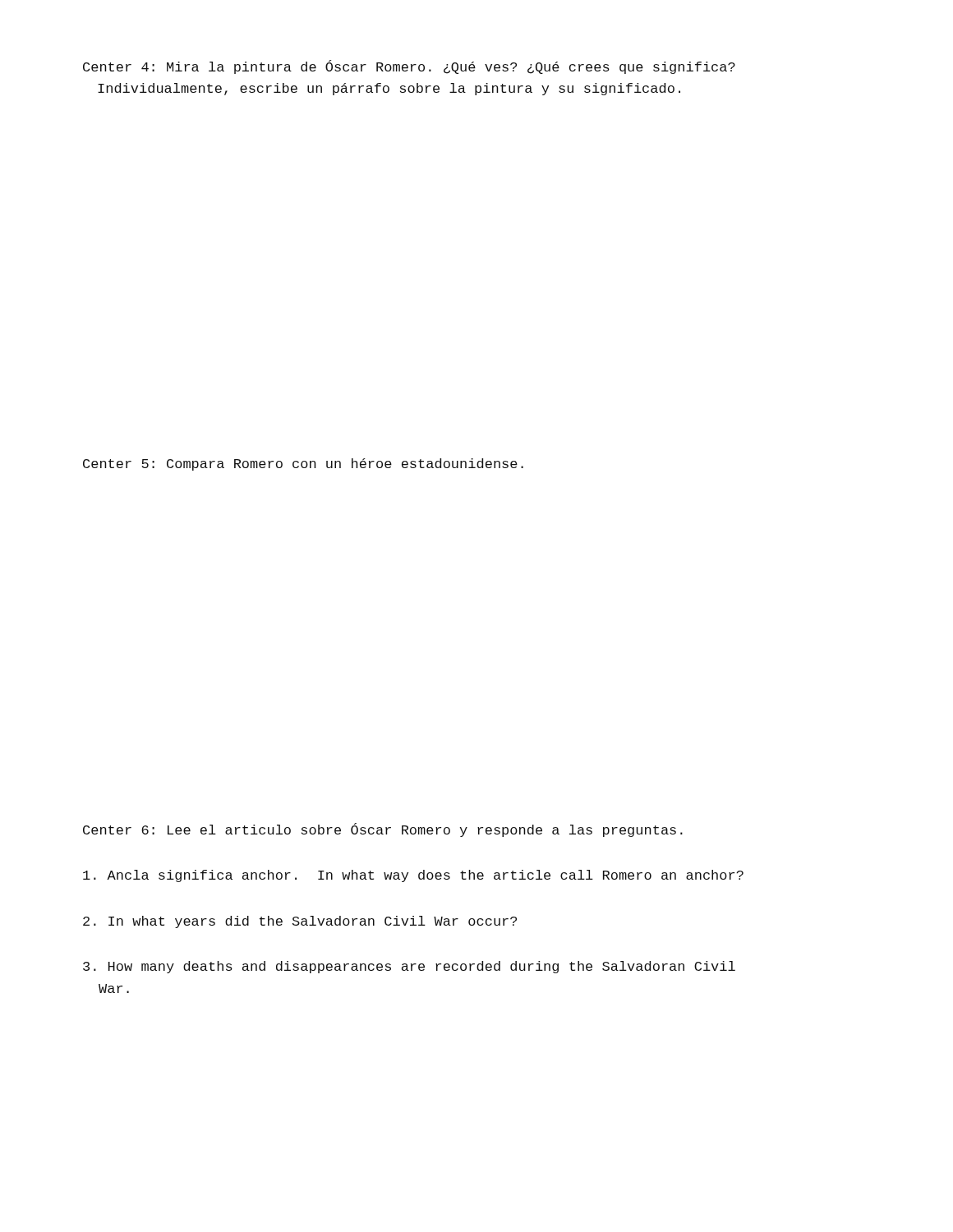Find the list item with the text "2. In what"

300,922
